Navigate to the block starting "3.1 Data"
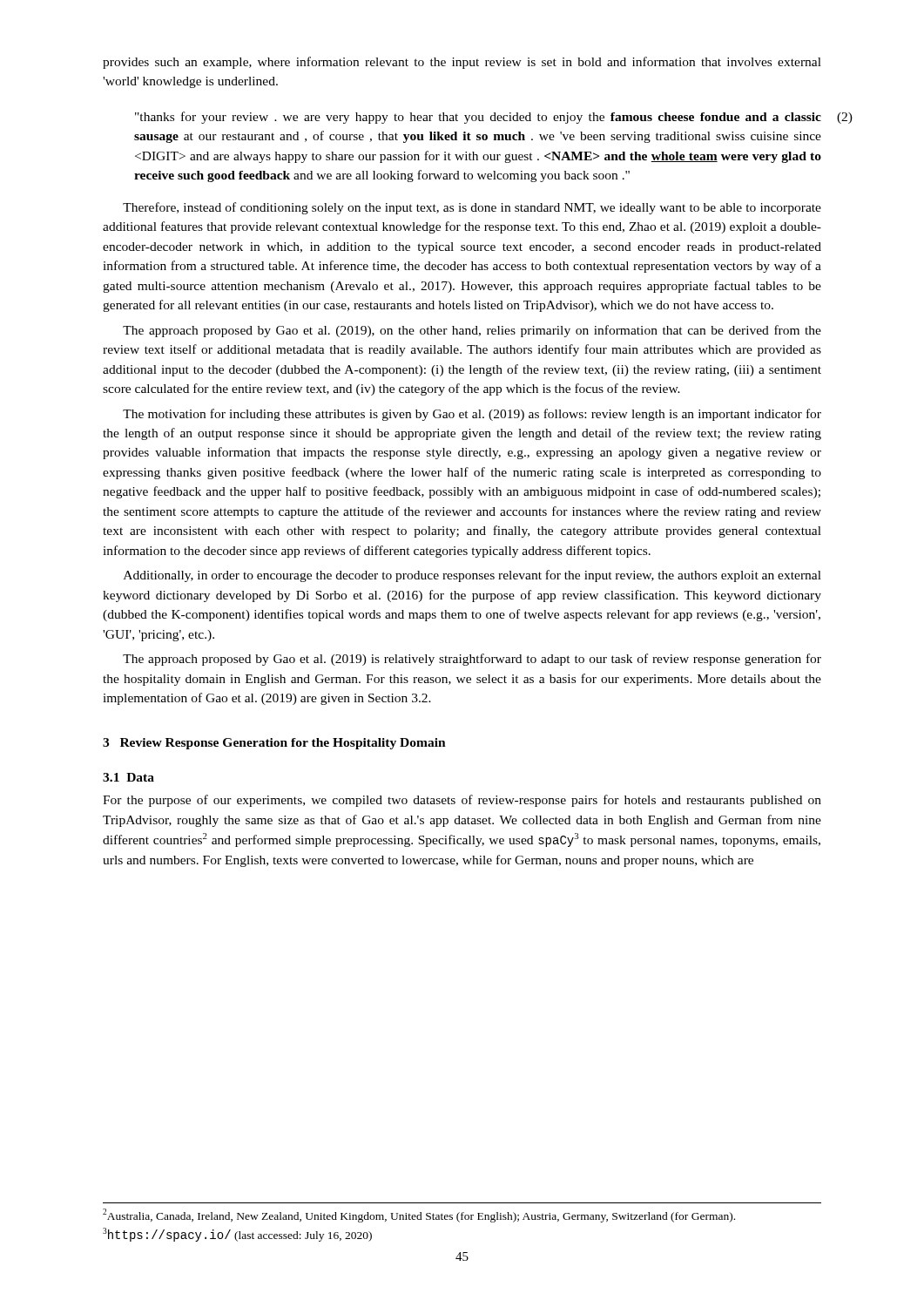Screen dimensions: 1307x924 (x=128, y=777)
